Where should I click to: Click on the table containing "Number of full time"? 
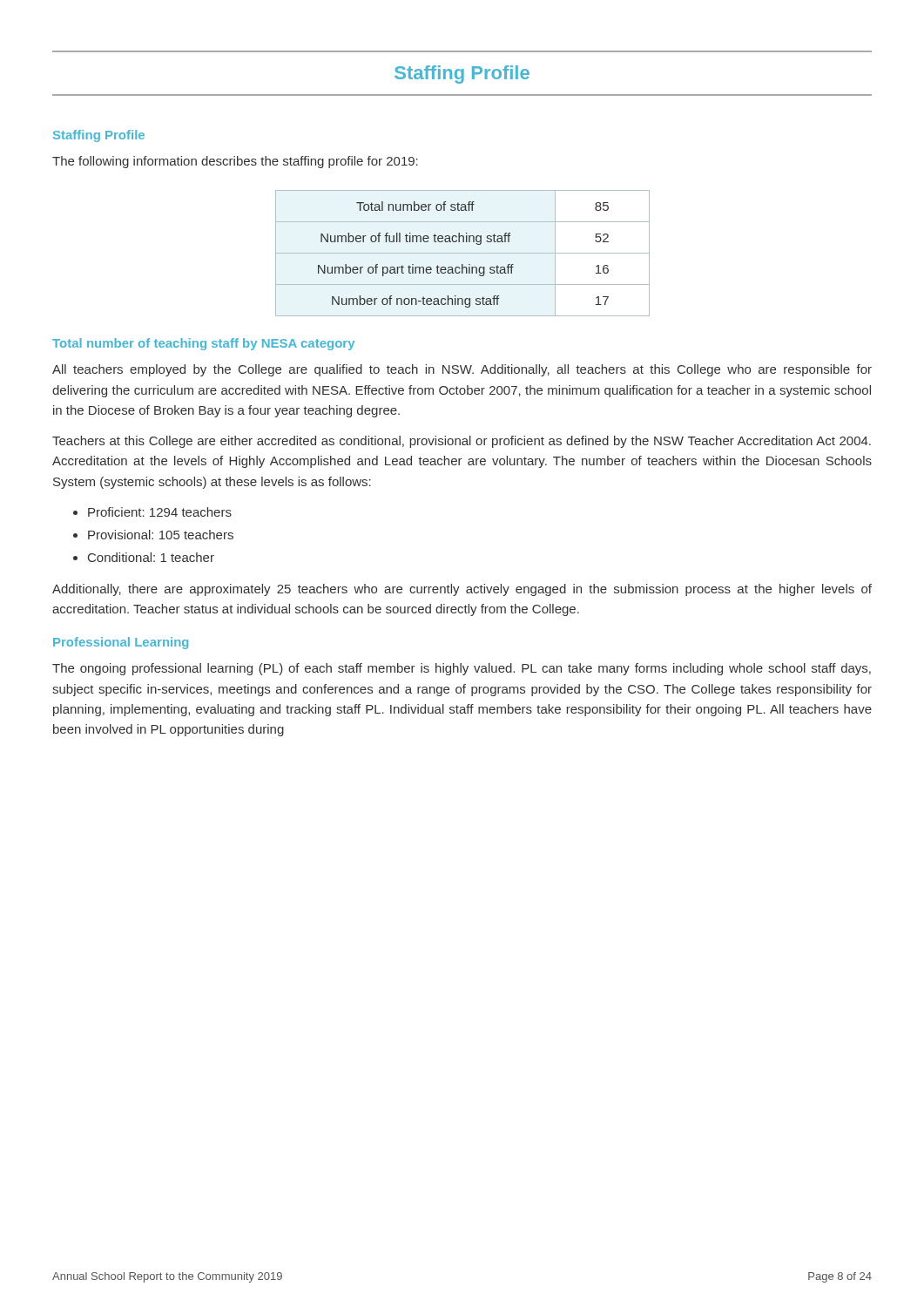[462, 253]
